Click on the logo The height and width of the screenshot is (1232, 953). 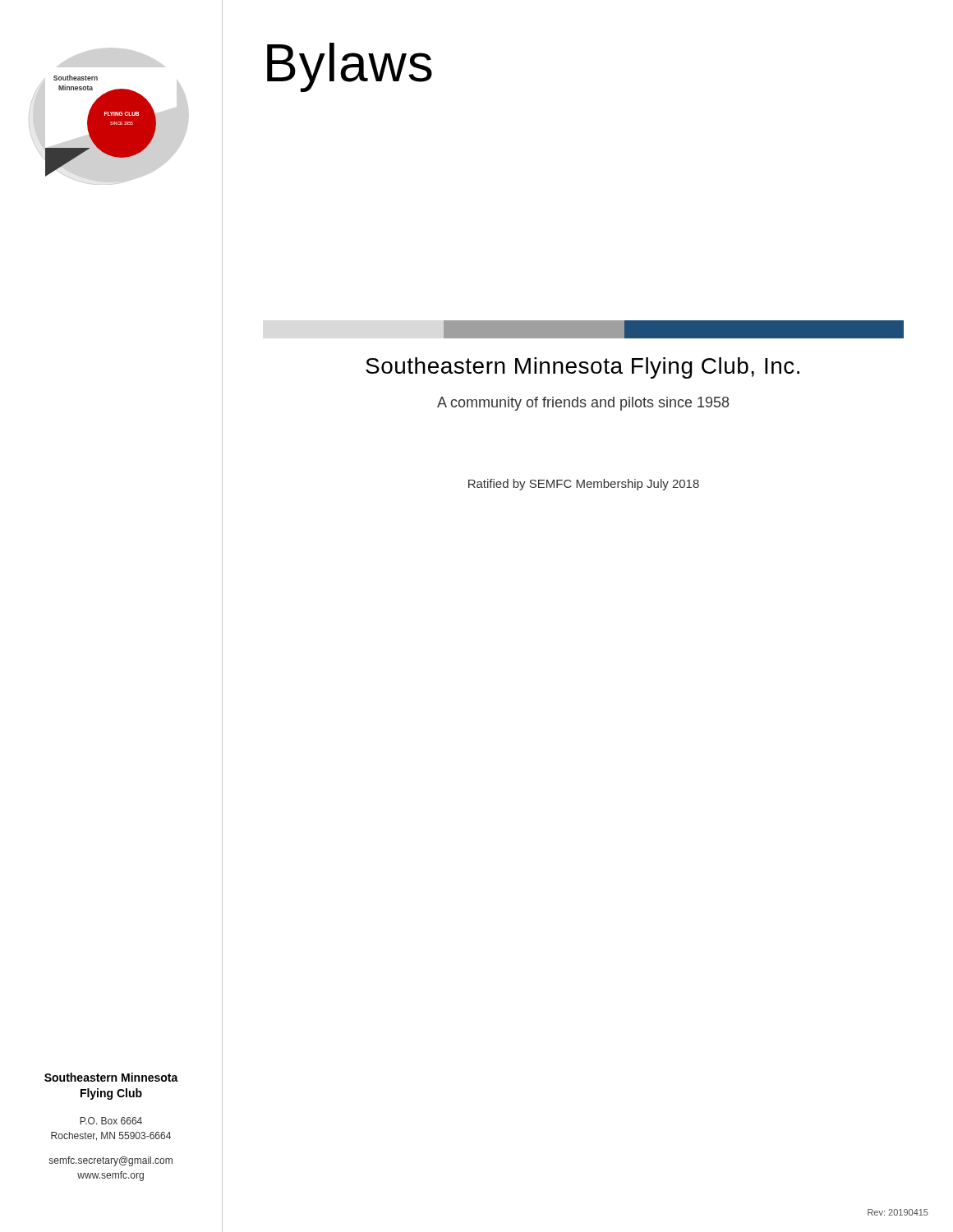pos(111,111)
